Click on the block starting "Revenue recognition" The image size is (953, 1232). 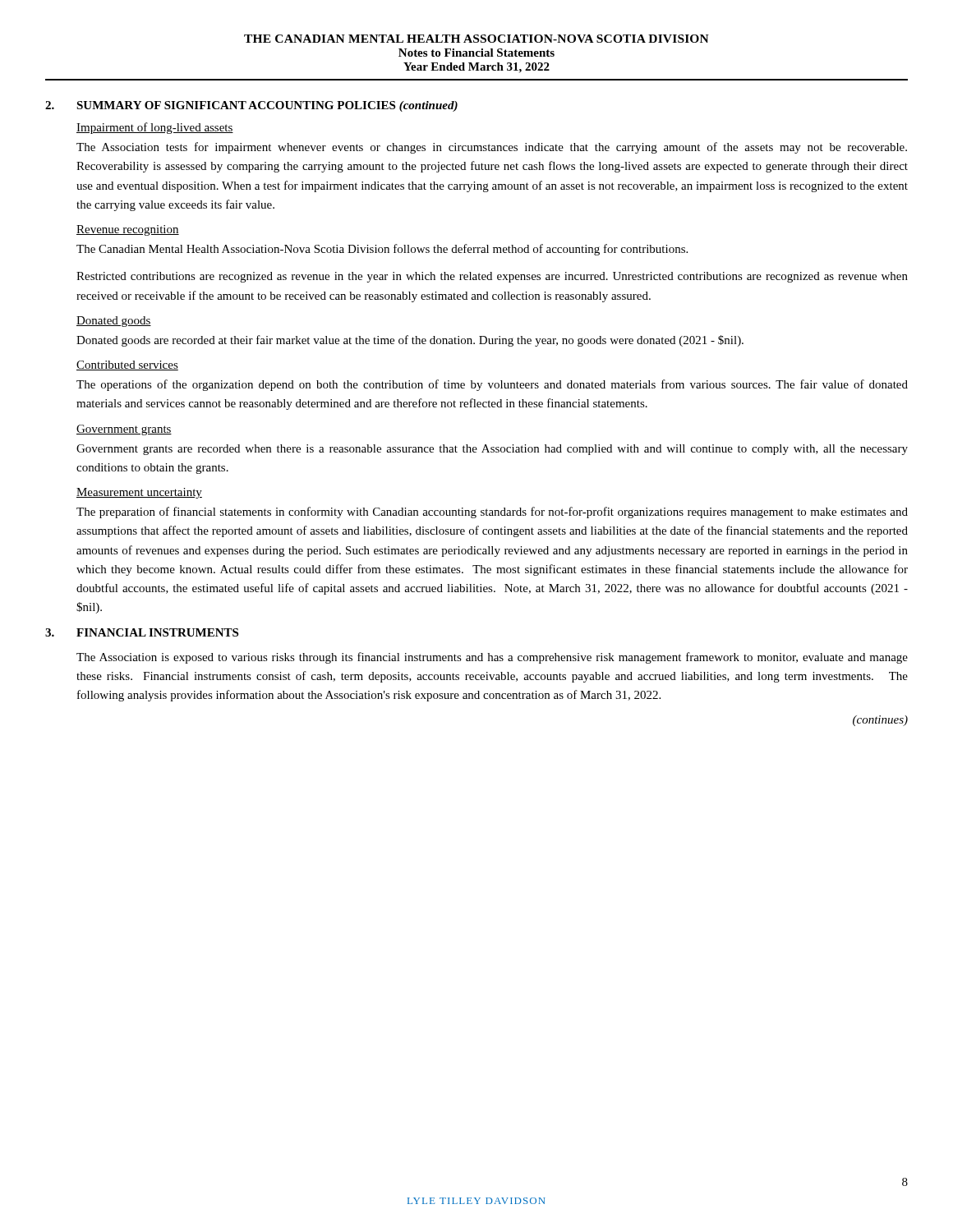(x=128, y=230)
